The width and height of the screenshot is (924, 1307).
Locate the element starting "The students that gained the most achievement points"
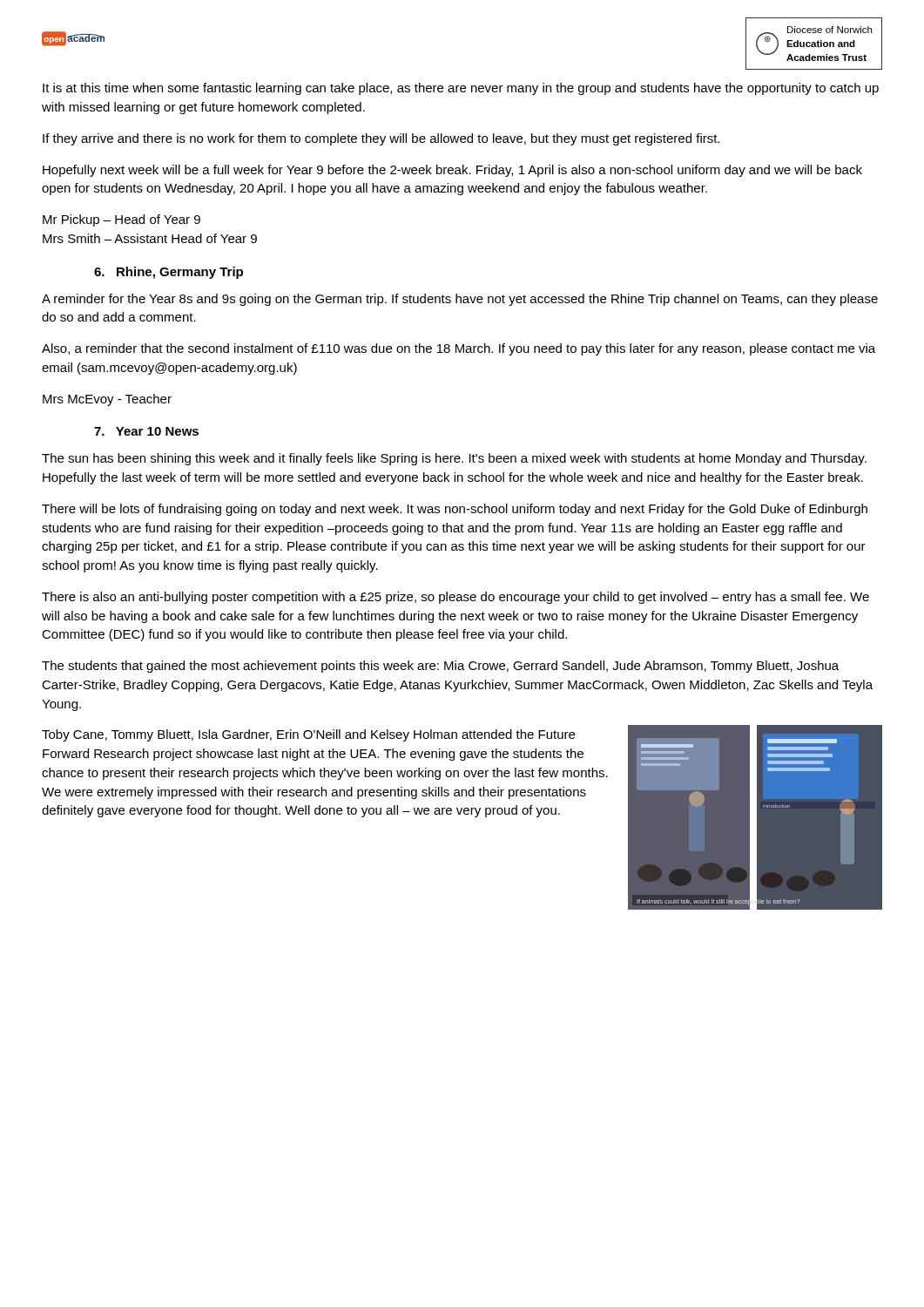click(x=462, y=685)
